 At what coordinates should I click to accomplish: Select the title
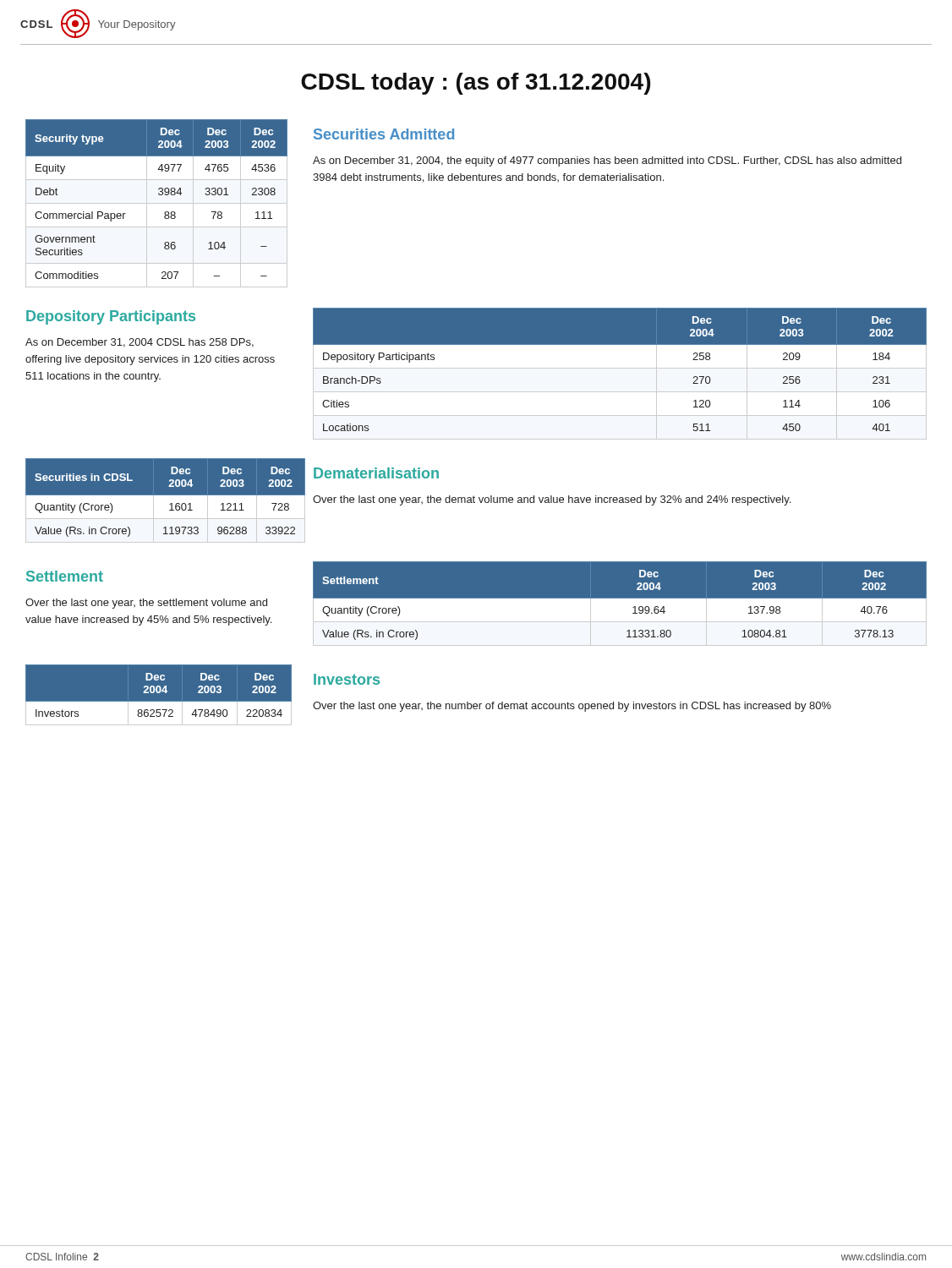pyautogui.click(x=476, y=82)
